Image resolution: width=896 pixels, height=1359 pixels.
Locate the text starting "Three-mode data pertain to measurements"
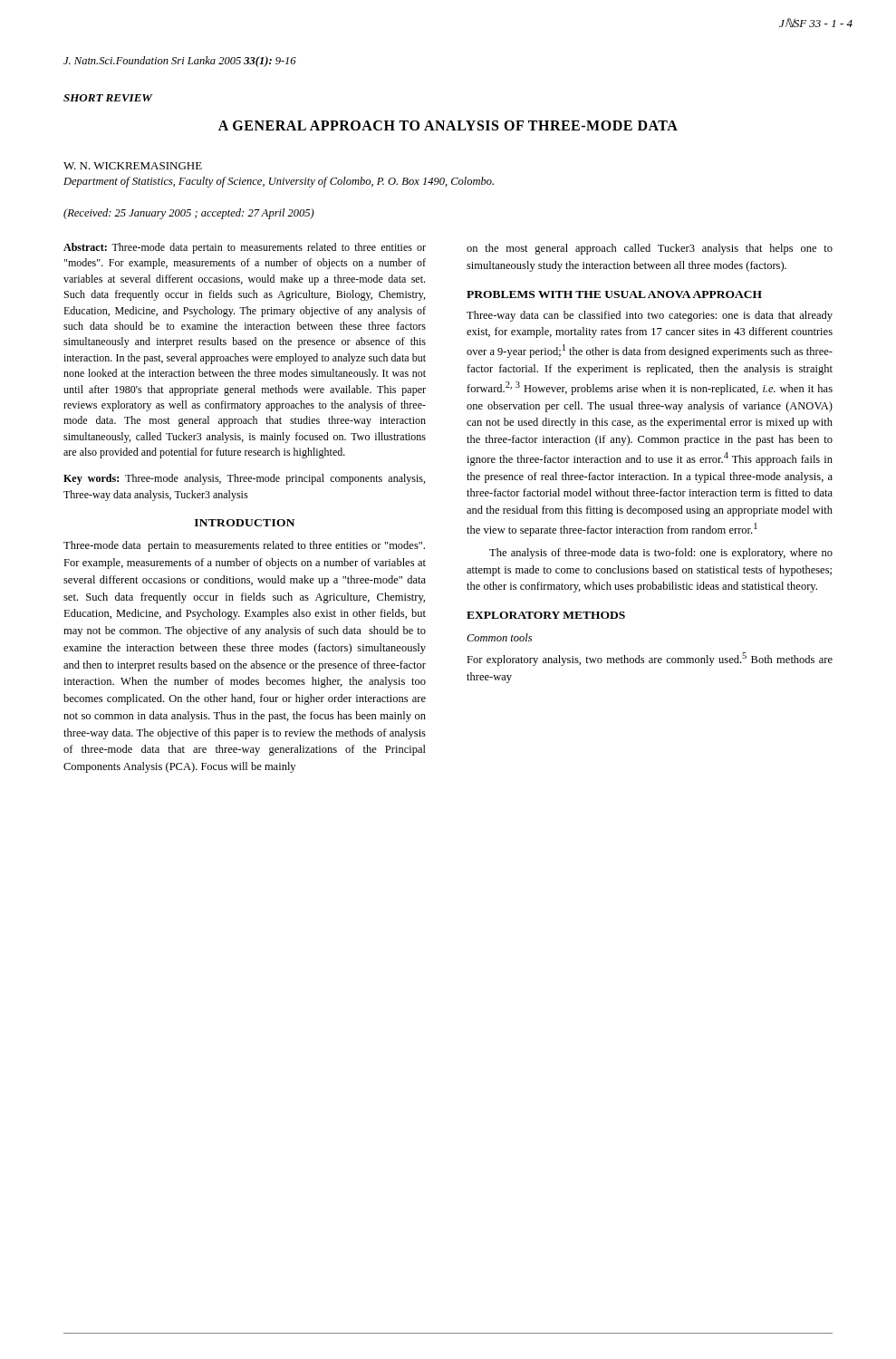click(245, 656)
